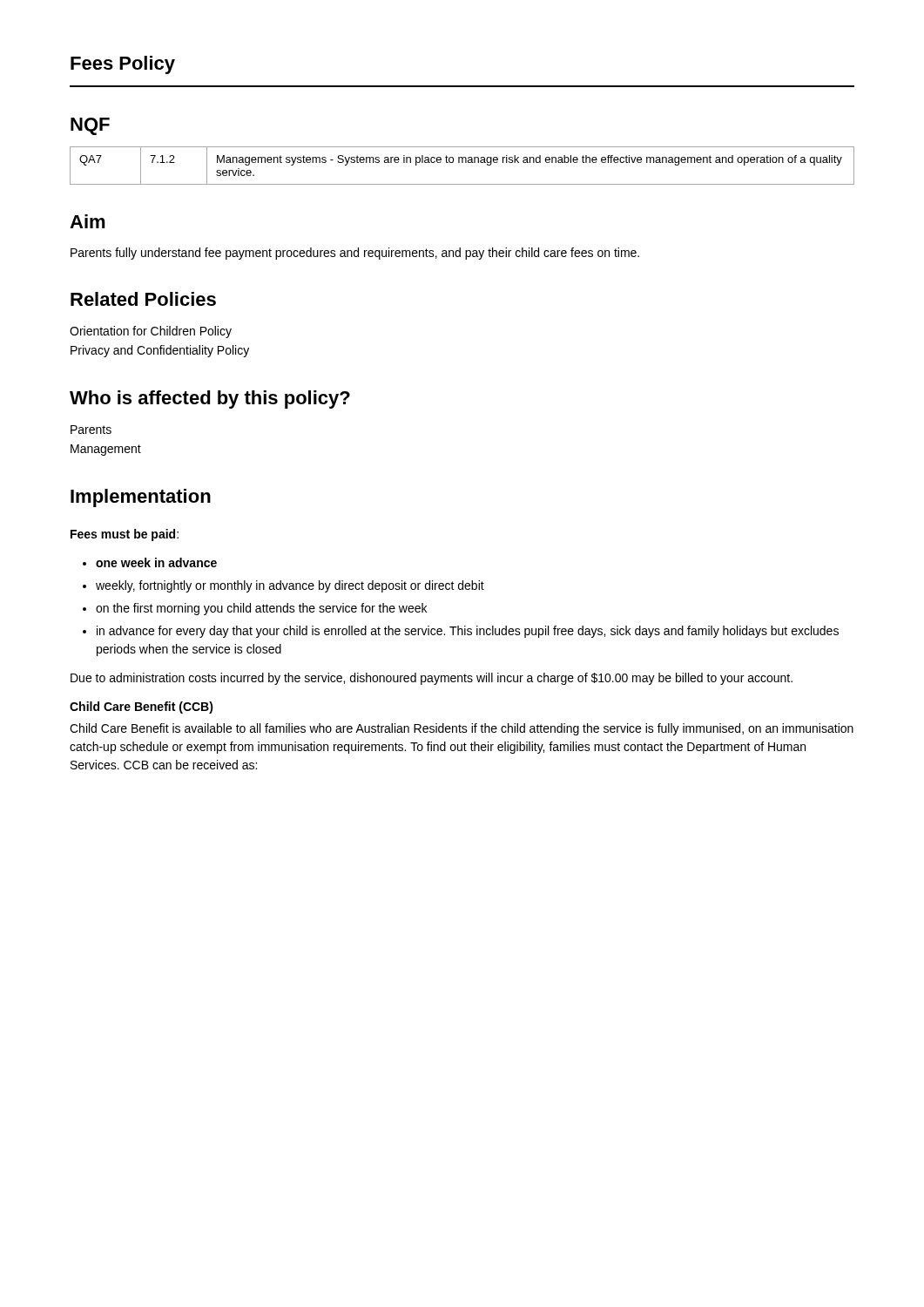Point to the text block starting "Parents fully understand"
Viewport: 924px width, 1307px height.
point(462,253)
